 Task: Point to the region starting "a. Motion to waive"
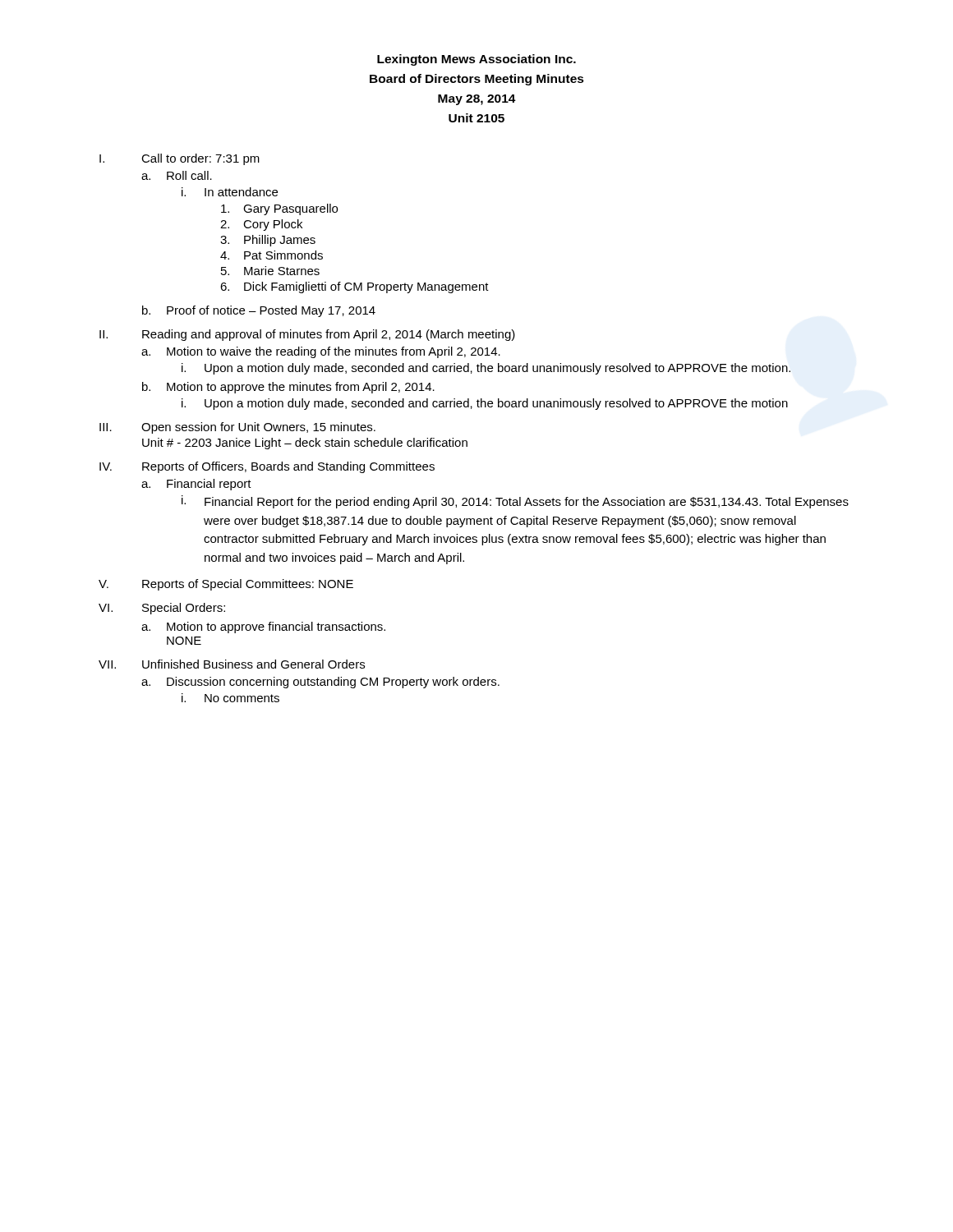(x=321, y=351)
